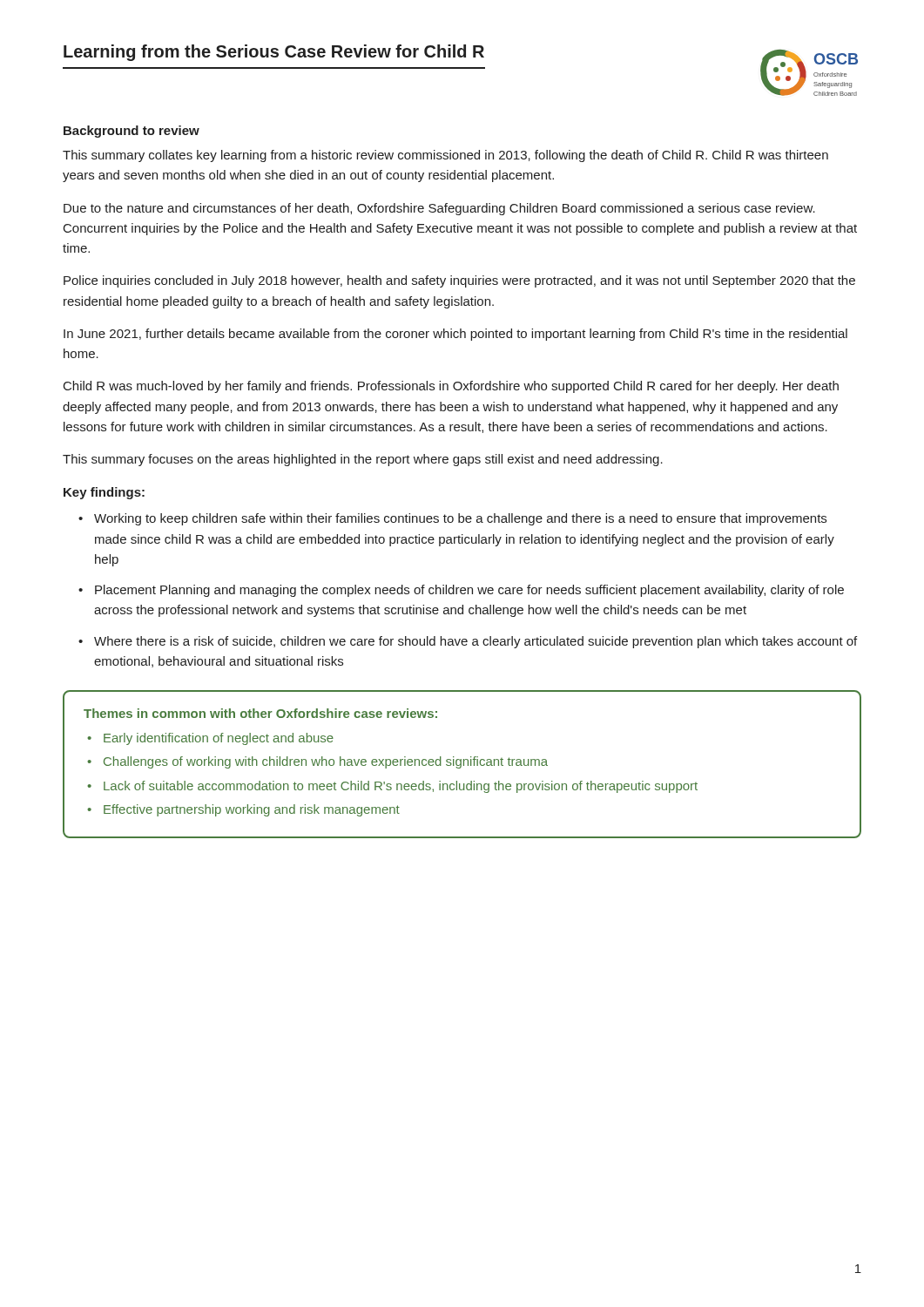Locate the text block containing "This summary focuses on"
Viewport: 924px width, 1307px height.
(x=462, y=459)
